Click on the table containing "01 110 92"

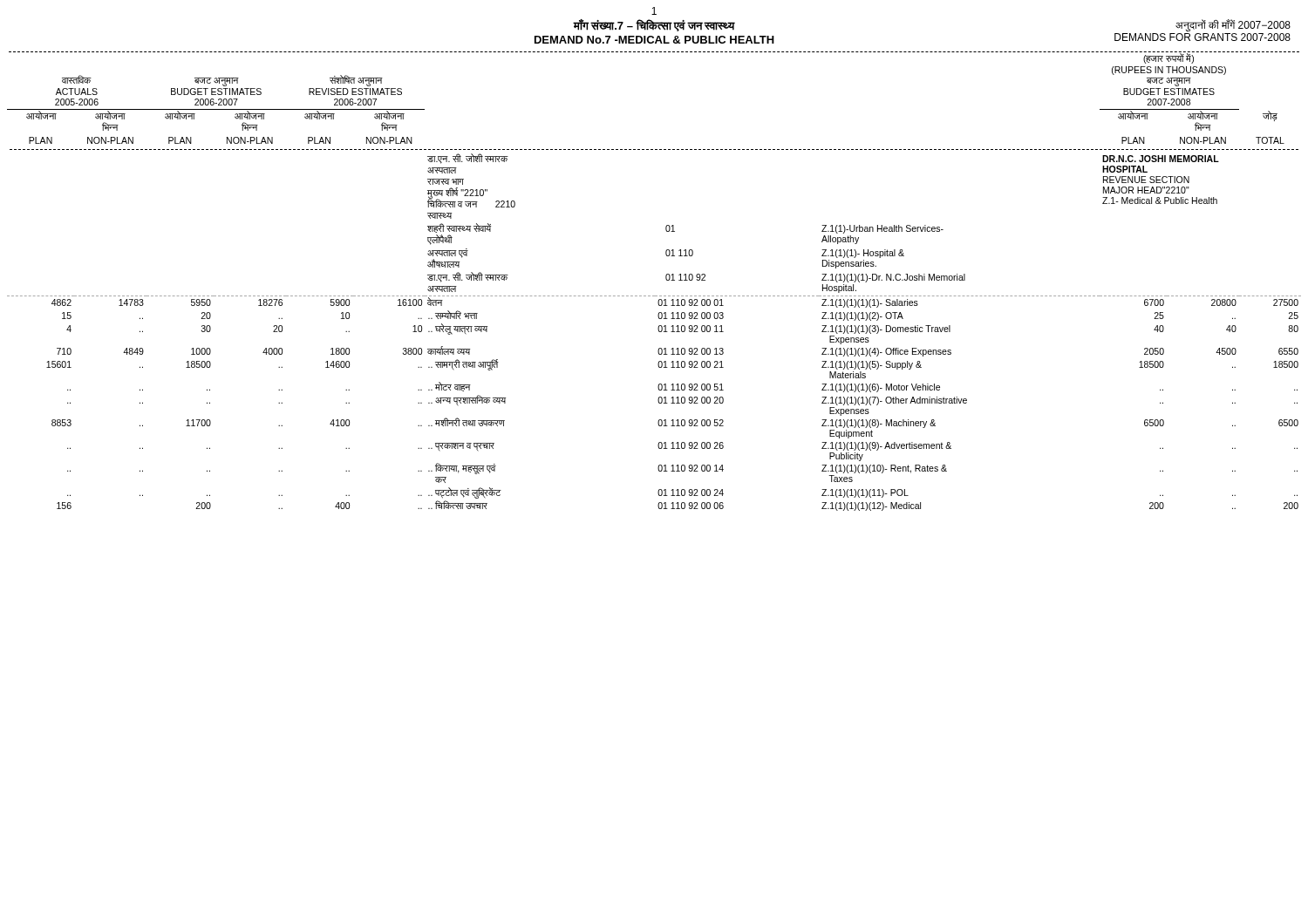[x=654, y=282]
